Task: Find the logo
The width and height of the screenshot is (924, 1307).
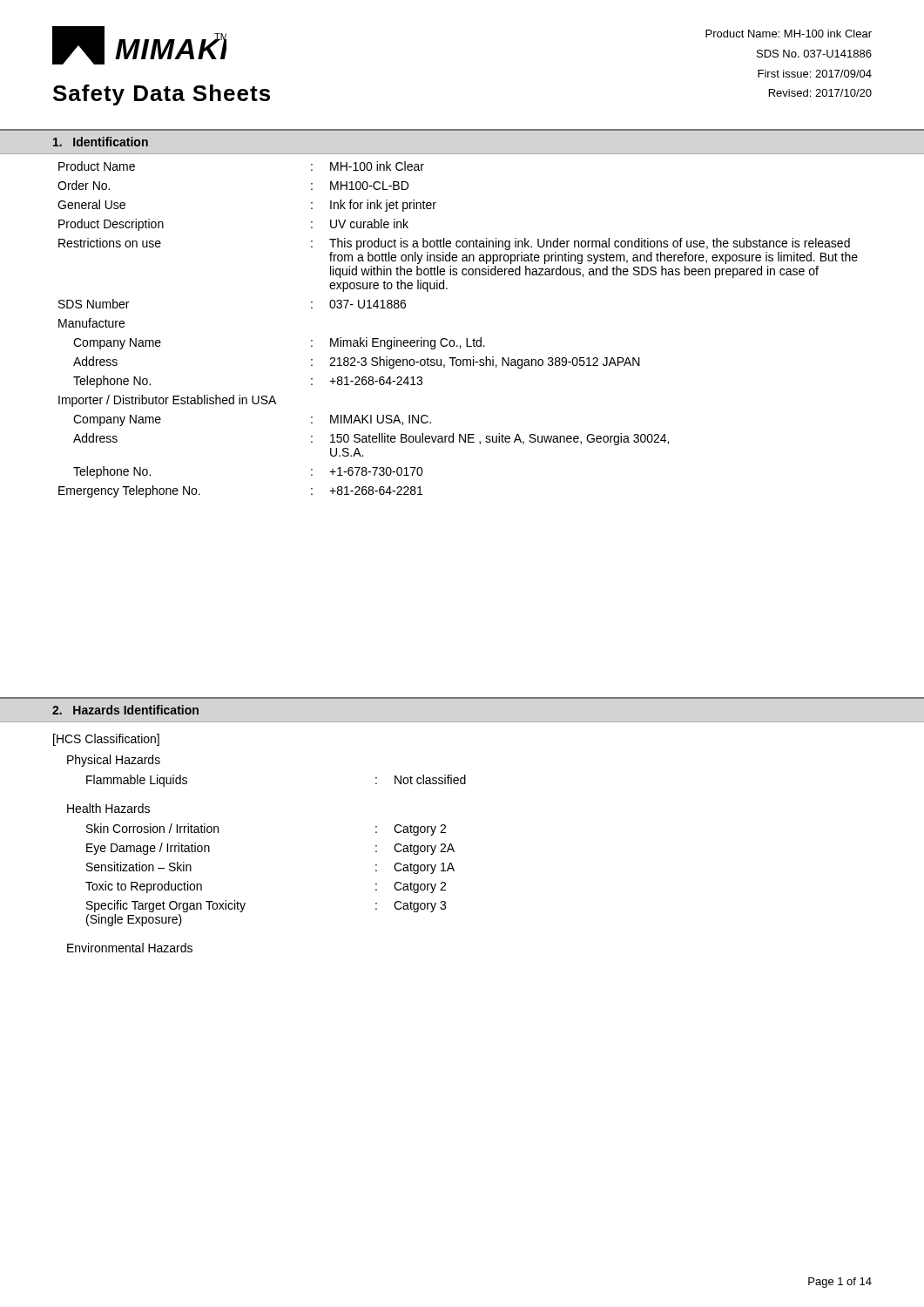Action: (139, 50)
